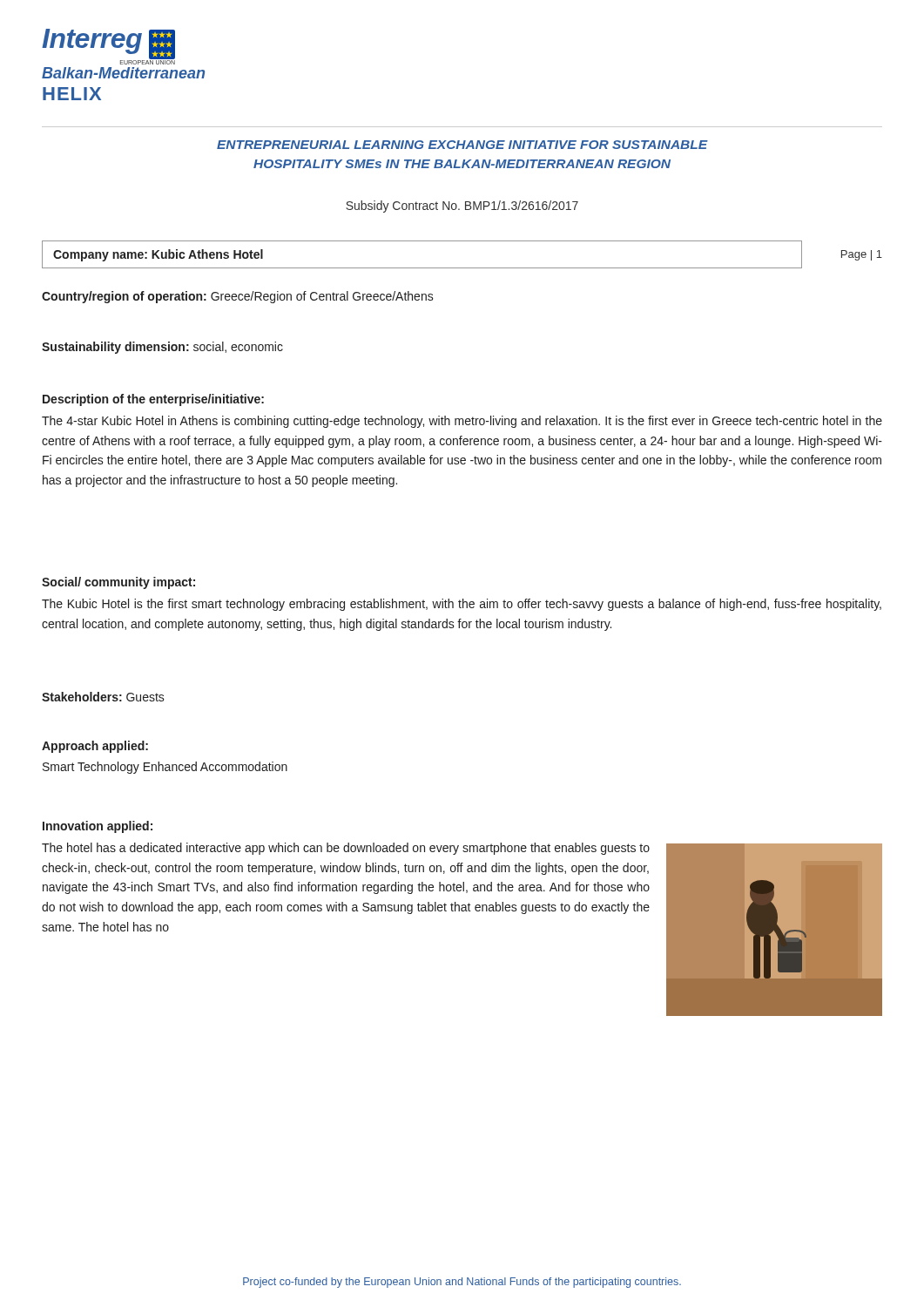The image size is (924, 1307).
Task: Where does it say "Subsidy Contract No. BMP1/1.3/2616/2017"?
Action: (462, 206)
